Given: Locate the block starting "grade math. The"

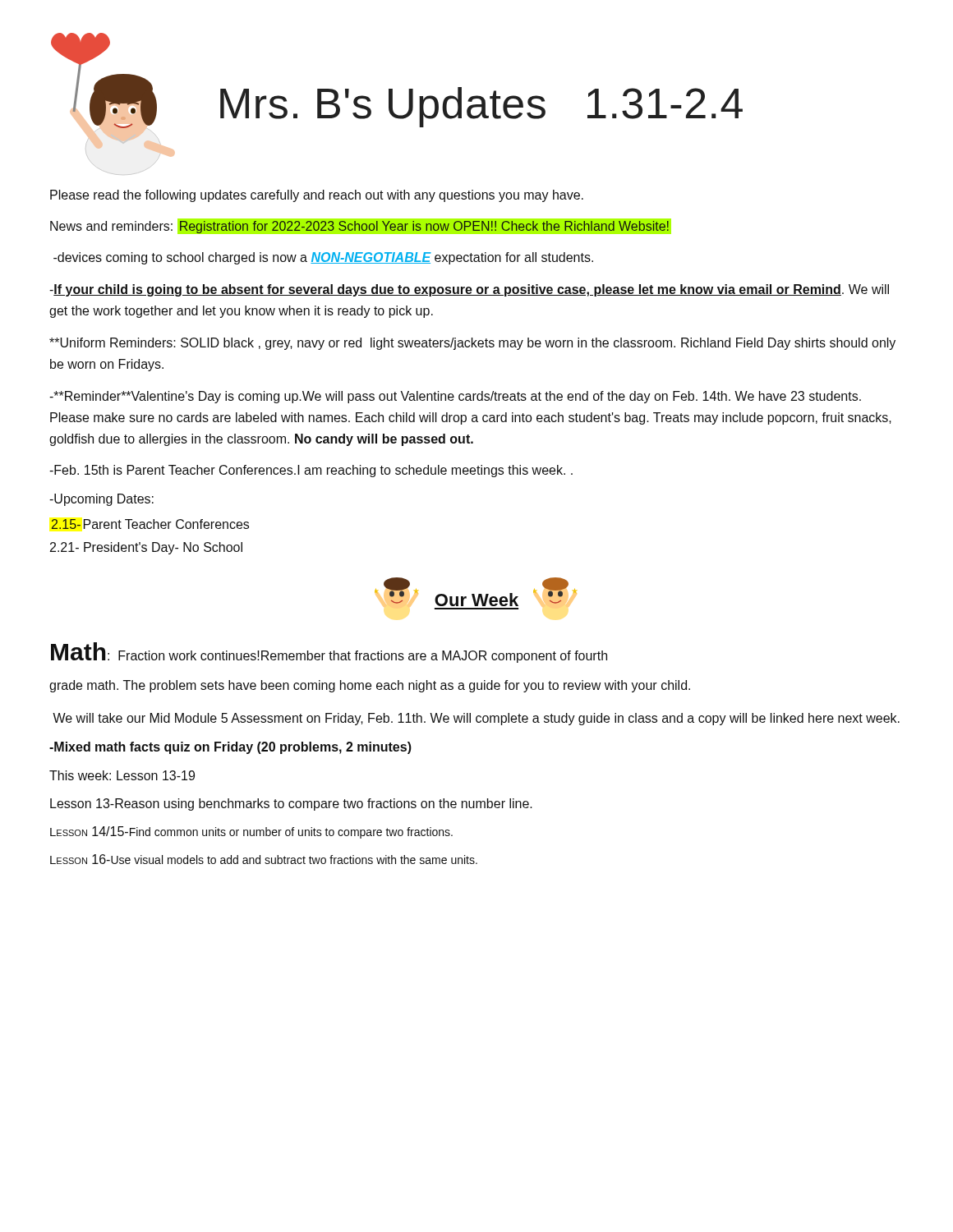Looking at the screenshot, I should [x=370, y=686].
